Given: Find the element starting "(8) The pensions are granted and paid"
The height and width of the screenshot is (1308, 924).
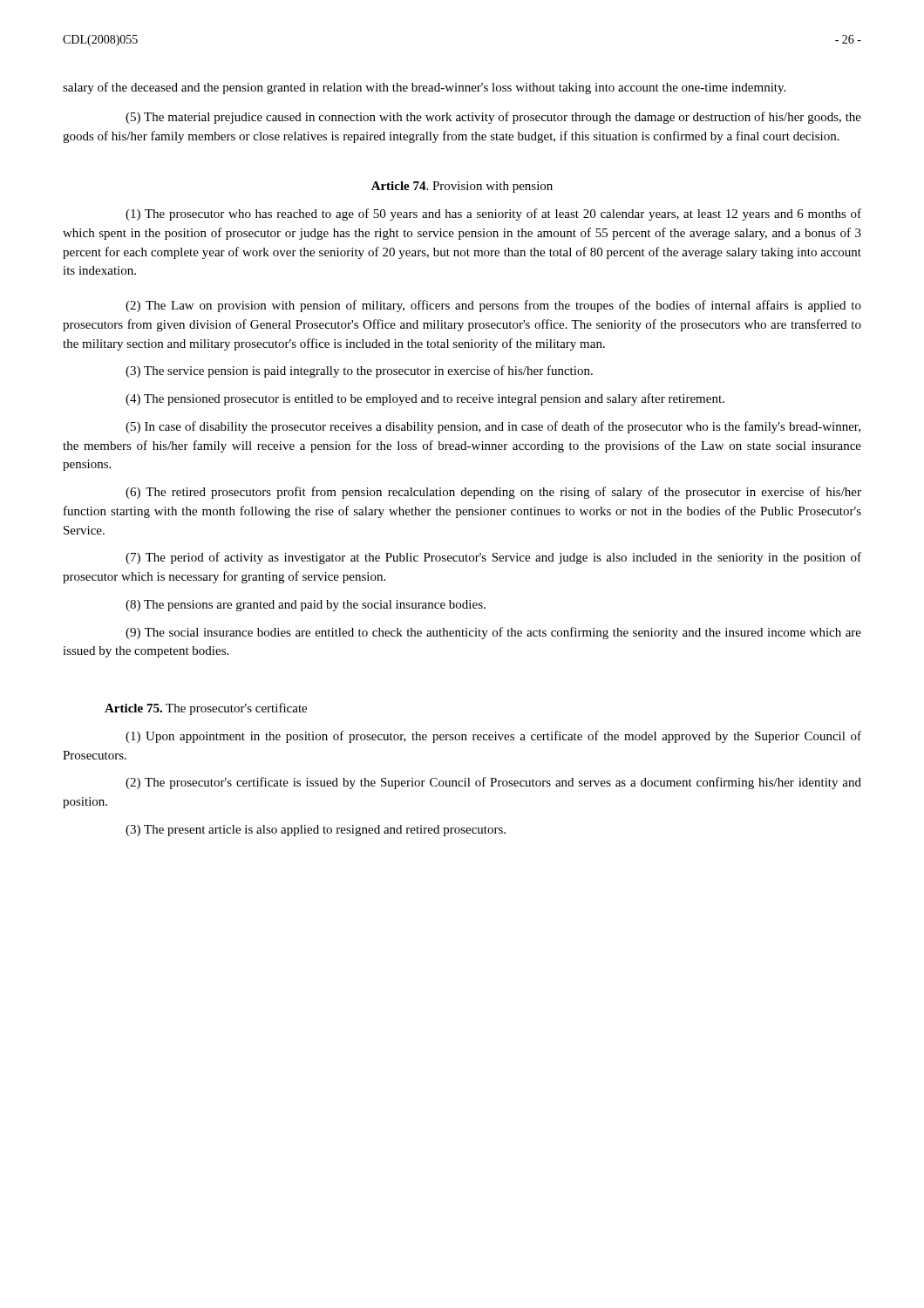Looking at the screenshot, I should [x=306, y=604].
